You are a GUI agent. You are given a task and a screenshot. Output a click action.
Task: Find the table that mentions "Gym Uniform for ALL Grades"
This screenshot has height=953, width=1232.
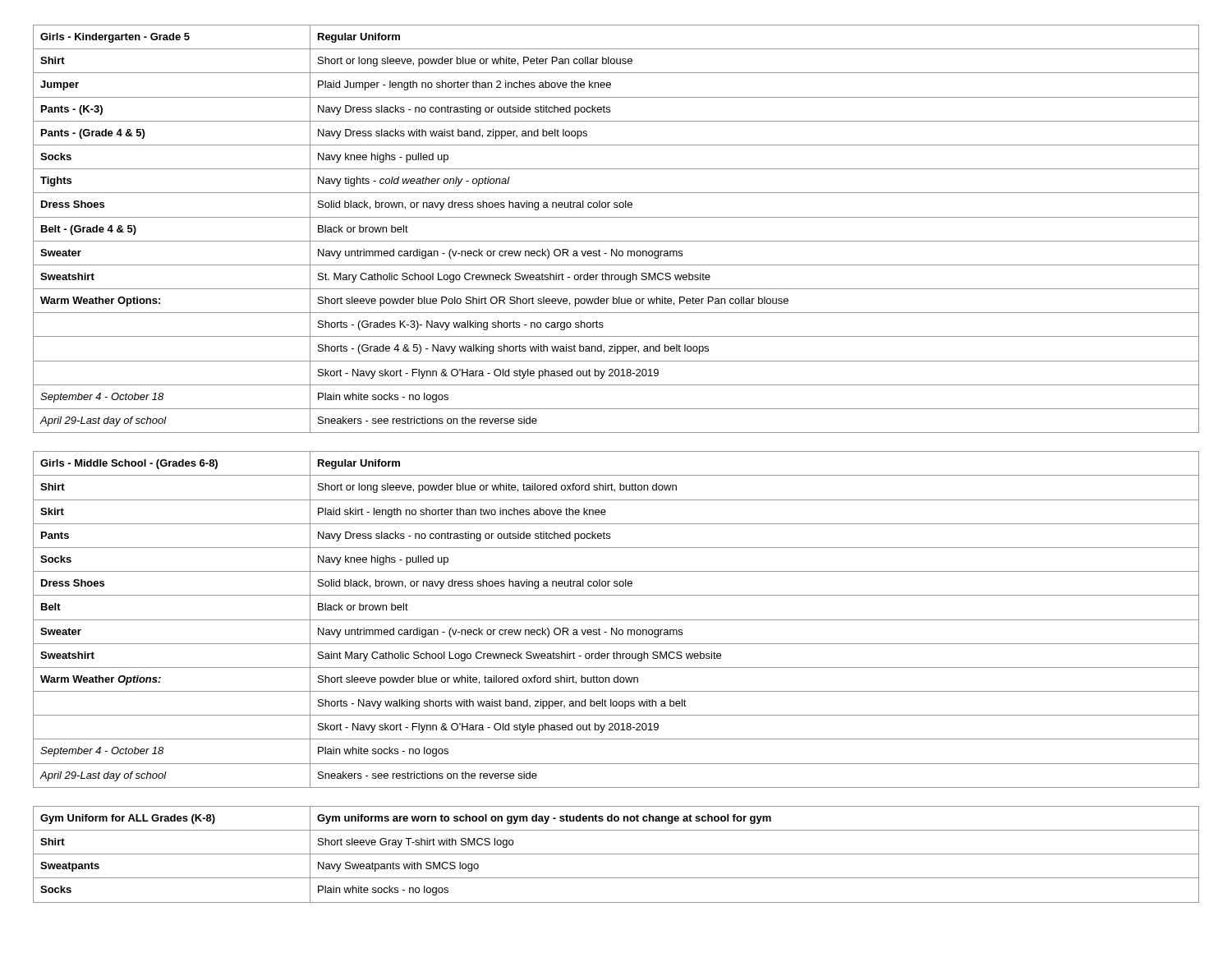coord(616,854)
